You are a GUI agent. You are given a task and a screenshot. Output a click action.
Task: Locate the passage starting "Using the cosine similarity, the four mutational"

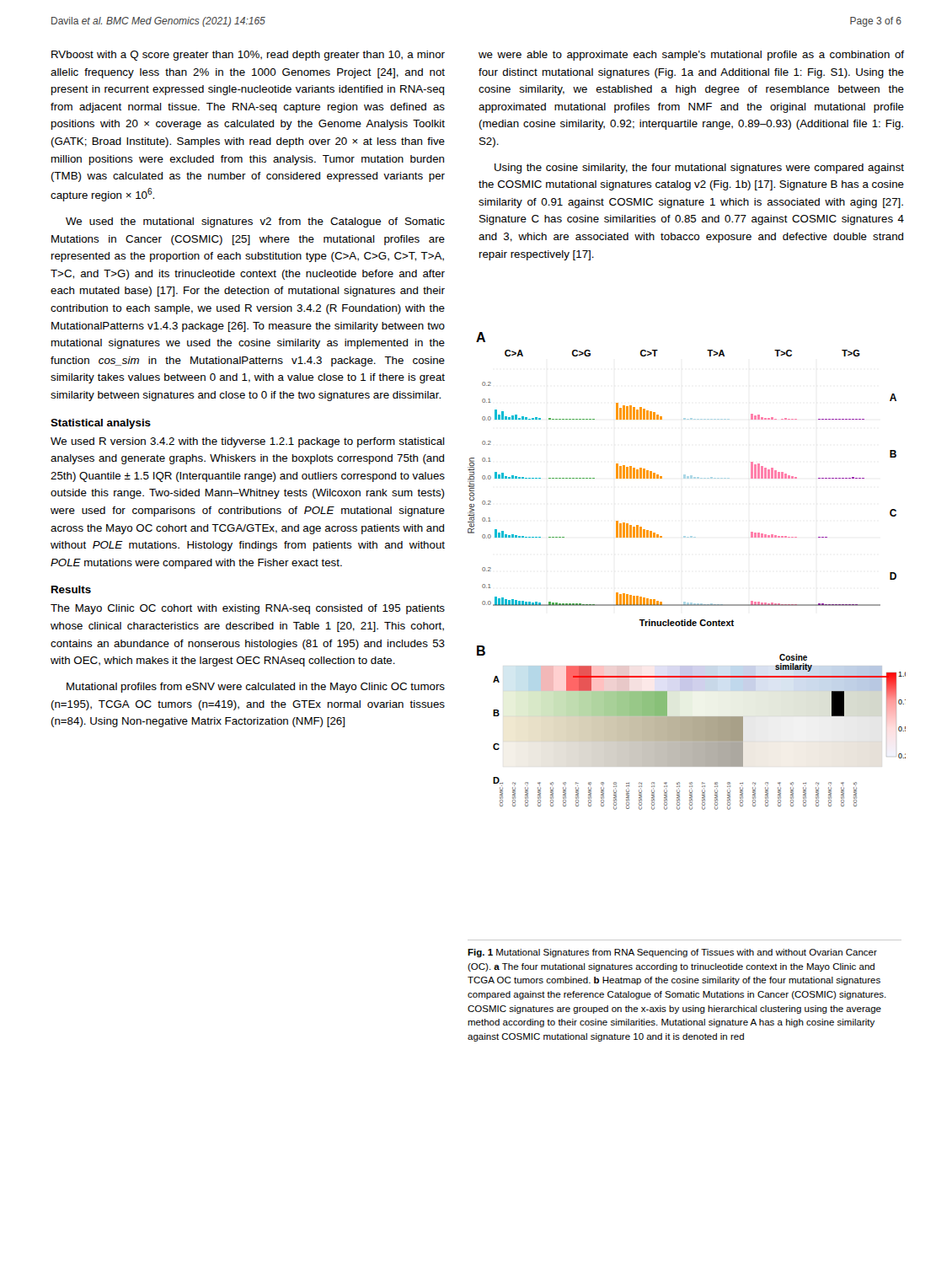pos(691,211)
